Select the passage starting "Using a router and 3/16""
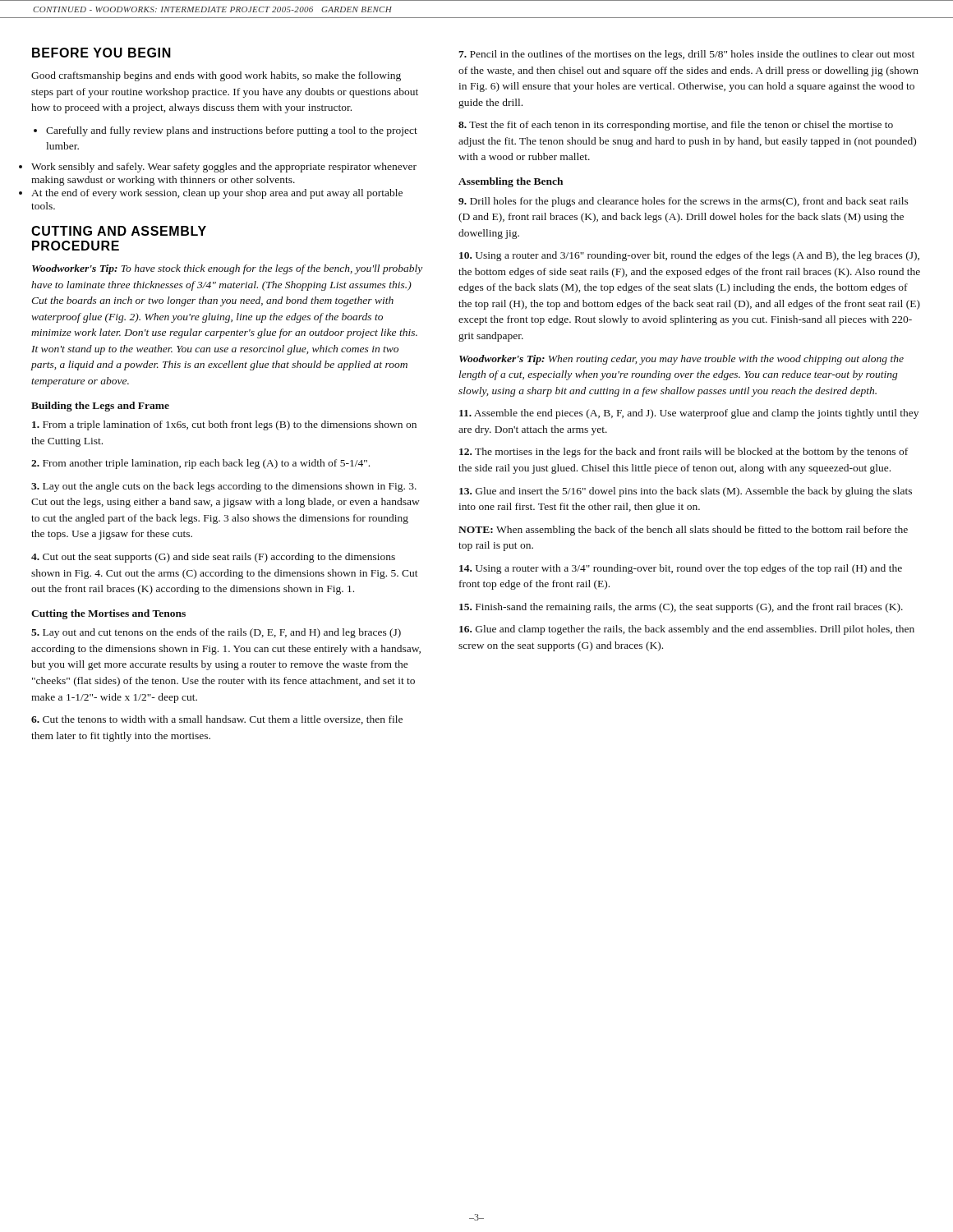This screenshot has height=1232, width=953. click(x=690, y=296)
